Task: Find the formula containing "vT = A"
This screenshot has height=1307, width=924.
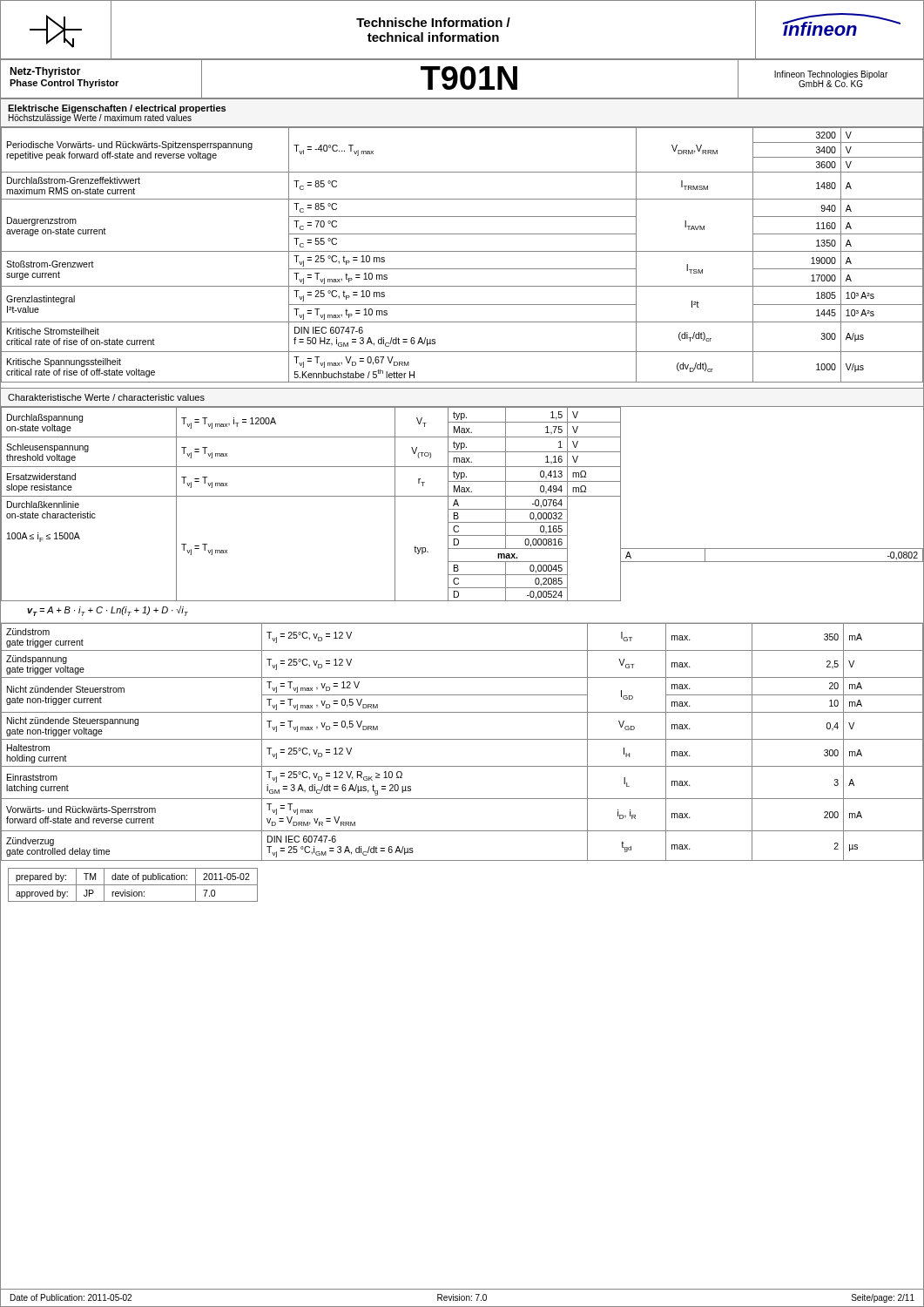Action: click(x=107, y=612)
